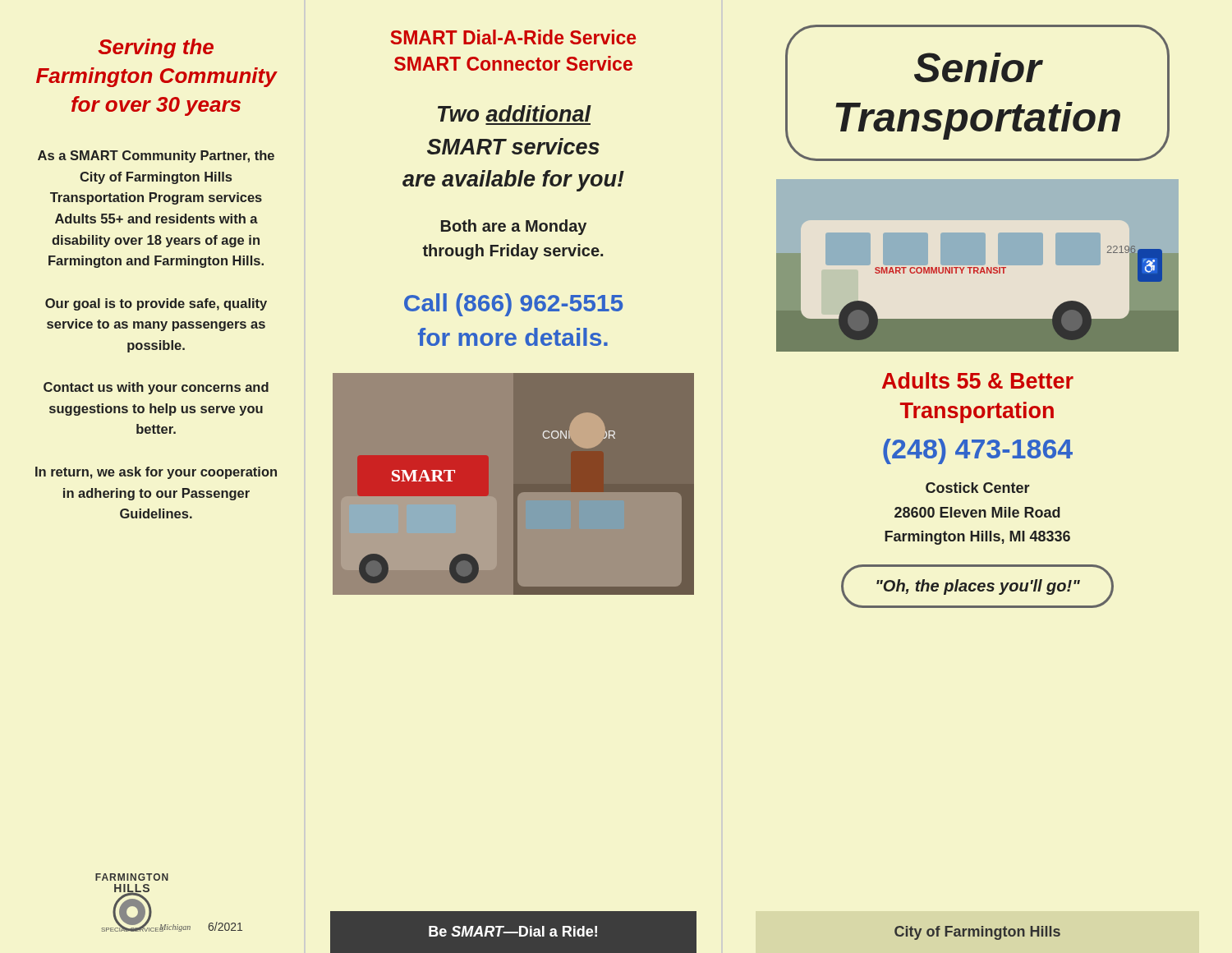The height and width of the screenshot is (953, 1232).
Task: Select the region starting ""Oh, the places you'll go!""
Action: tap(977, 586)
